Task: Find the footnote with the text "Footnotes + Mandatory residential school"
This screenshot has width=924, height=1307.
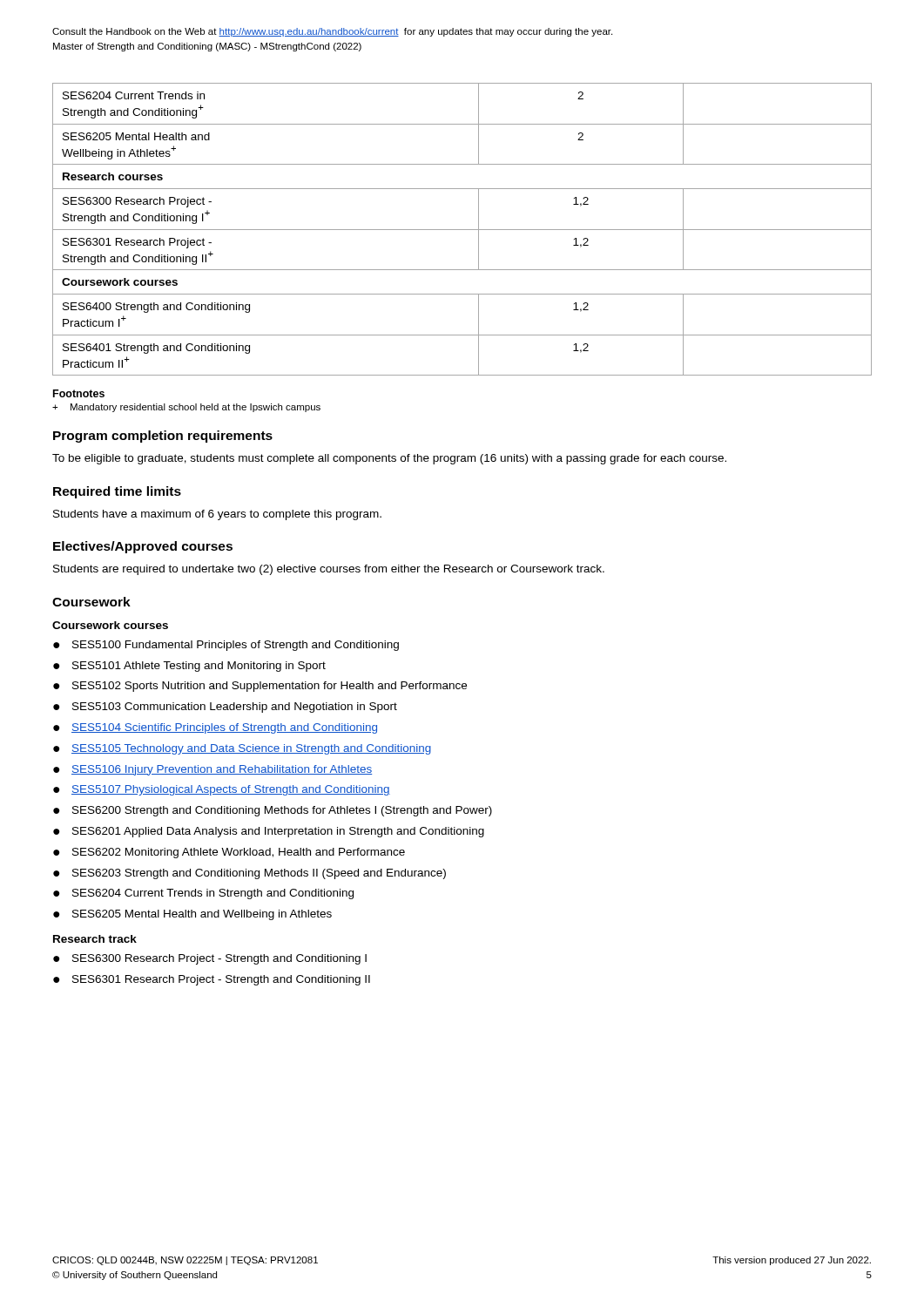Action: (x=79, y=393)
